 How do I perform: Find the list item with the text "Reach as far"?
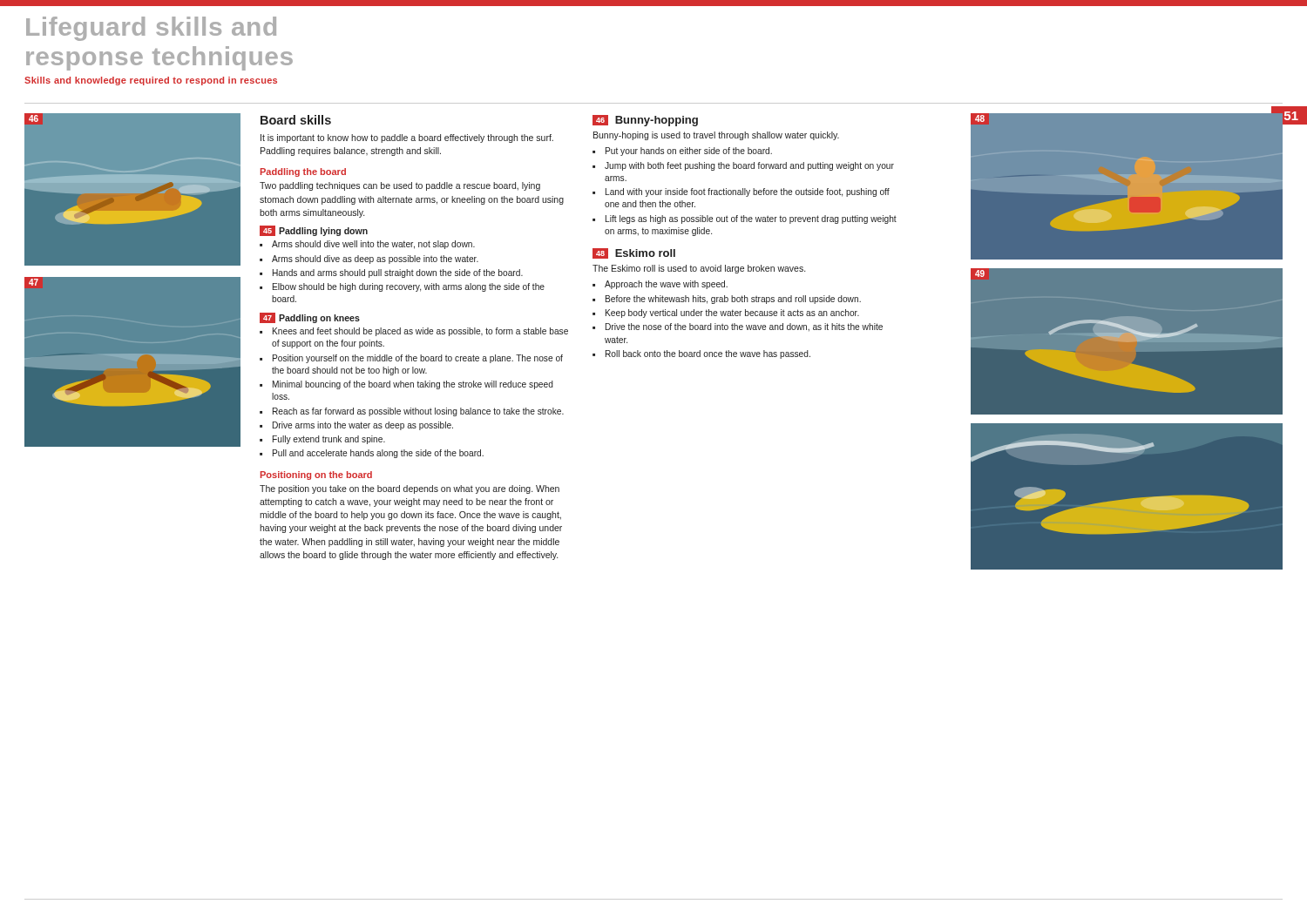416,412
